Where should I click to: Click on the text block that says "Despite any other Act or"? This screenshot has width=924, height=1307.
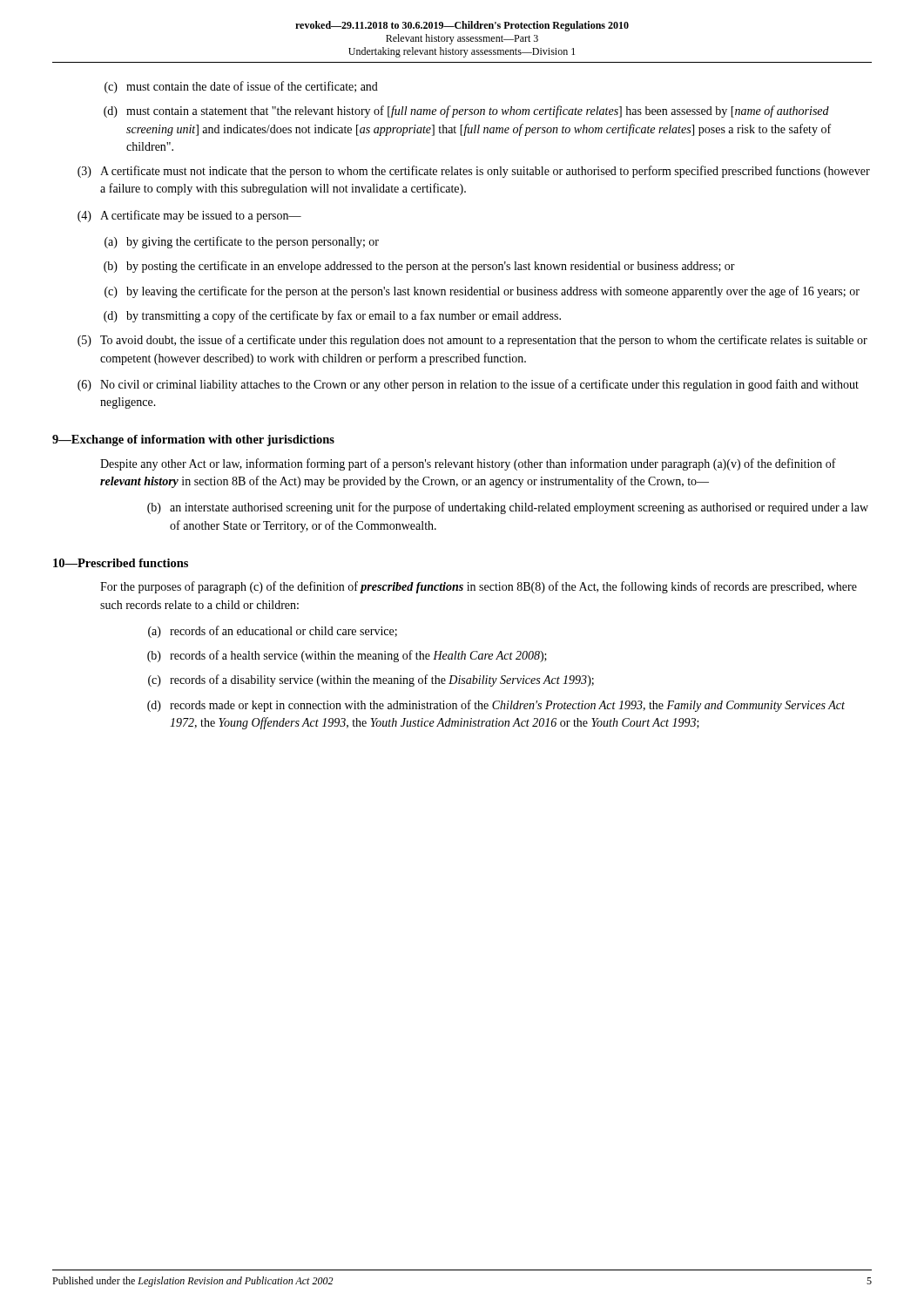click(x=468, y=473)
